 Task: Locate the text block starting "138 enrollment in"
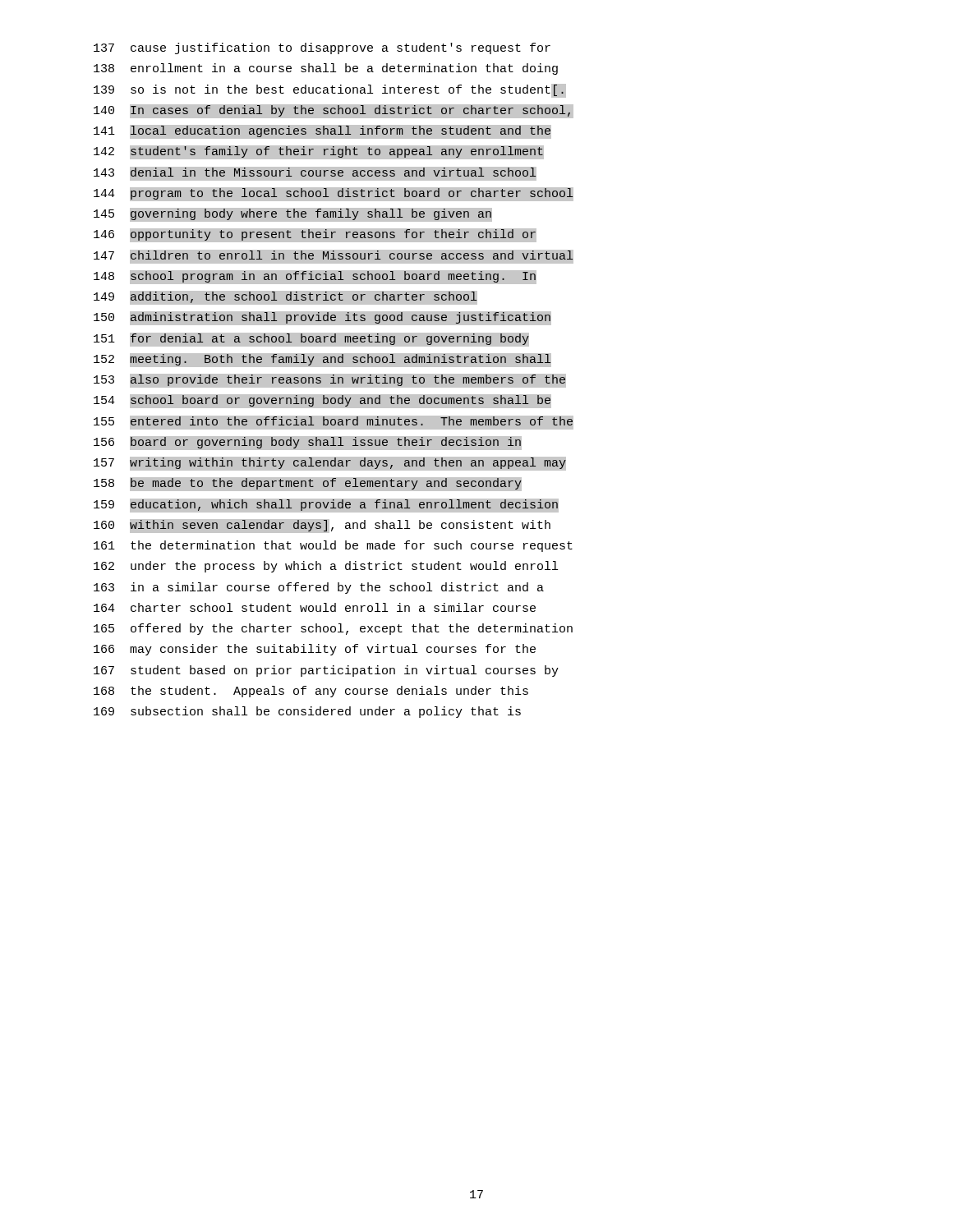click(x=475, y=70)
